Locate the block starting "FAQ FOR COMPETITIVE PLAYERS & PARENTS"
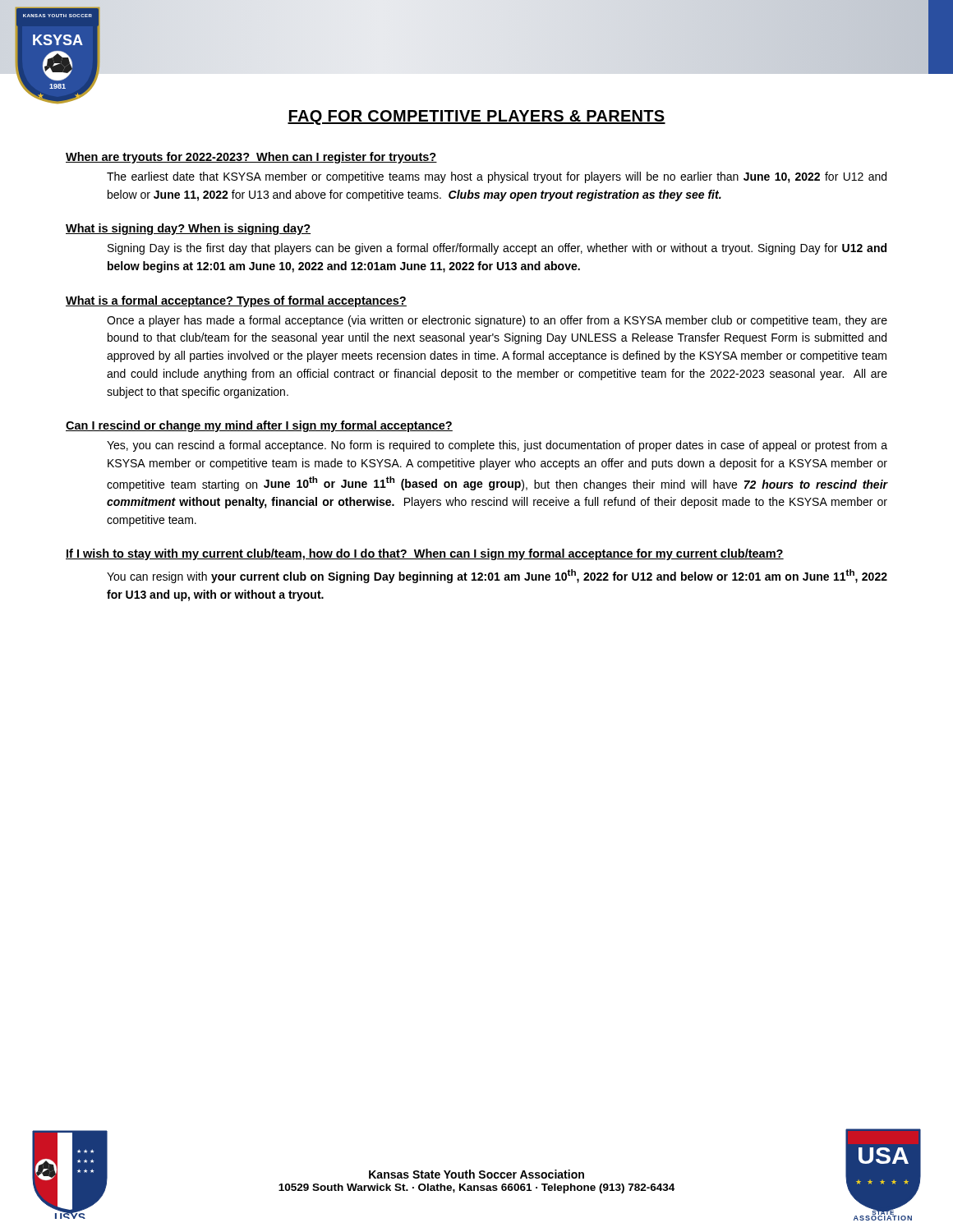Image resolution: width=953 pixels, height=1232 pixels. pyautogui.click(x=476, y=116)
